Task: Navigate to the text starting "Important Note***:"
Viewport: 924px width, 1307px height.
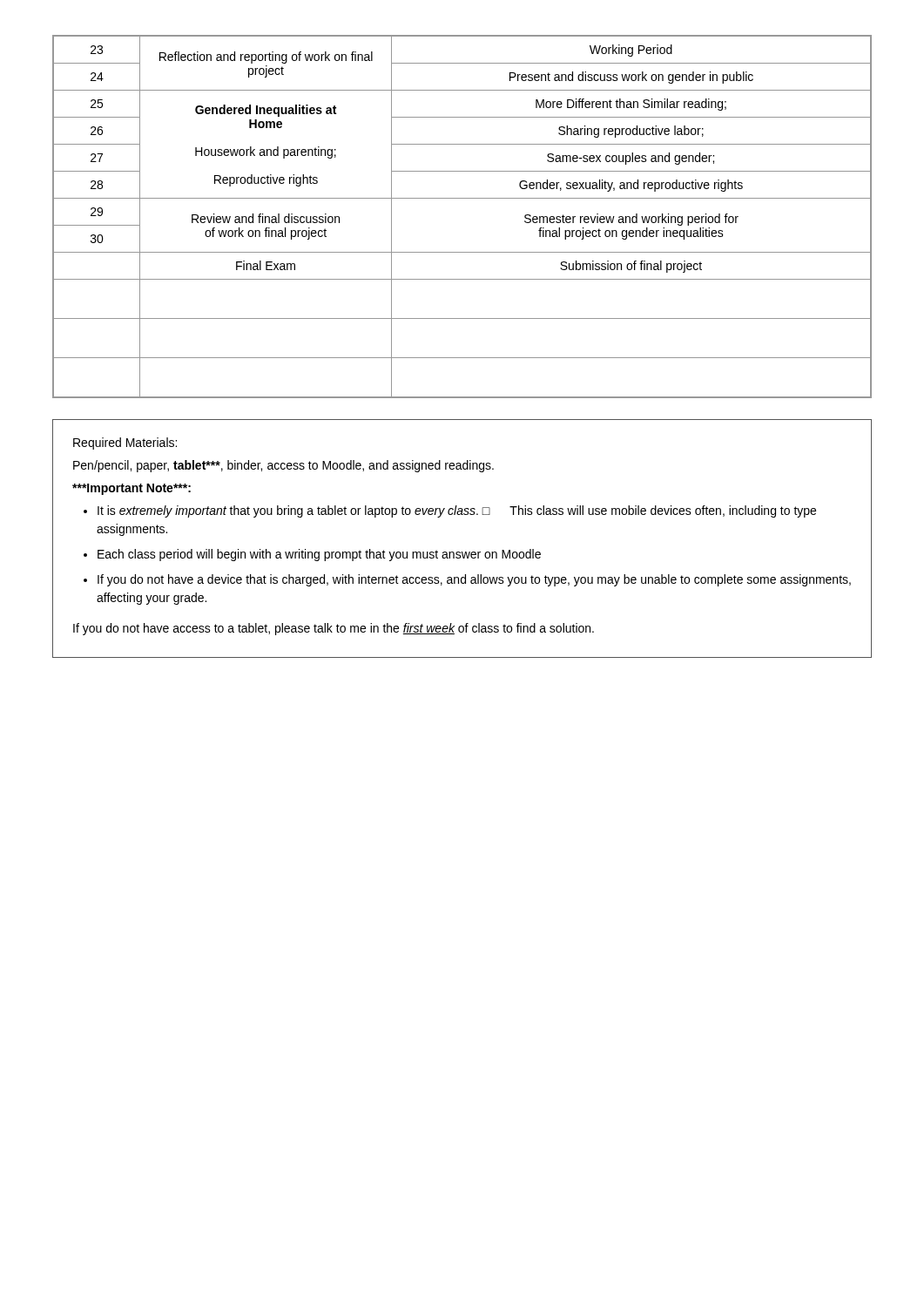Action: [x=132, y=488]
